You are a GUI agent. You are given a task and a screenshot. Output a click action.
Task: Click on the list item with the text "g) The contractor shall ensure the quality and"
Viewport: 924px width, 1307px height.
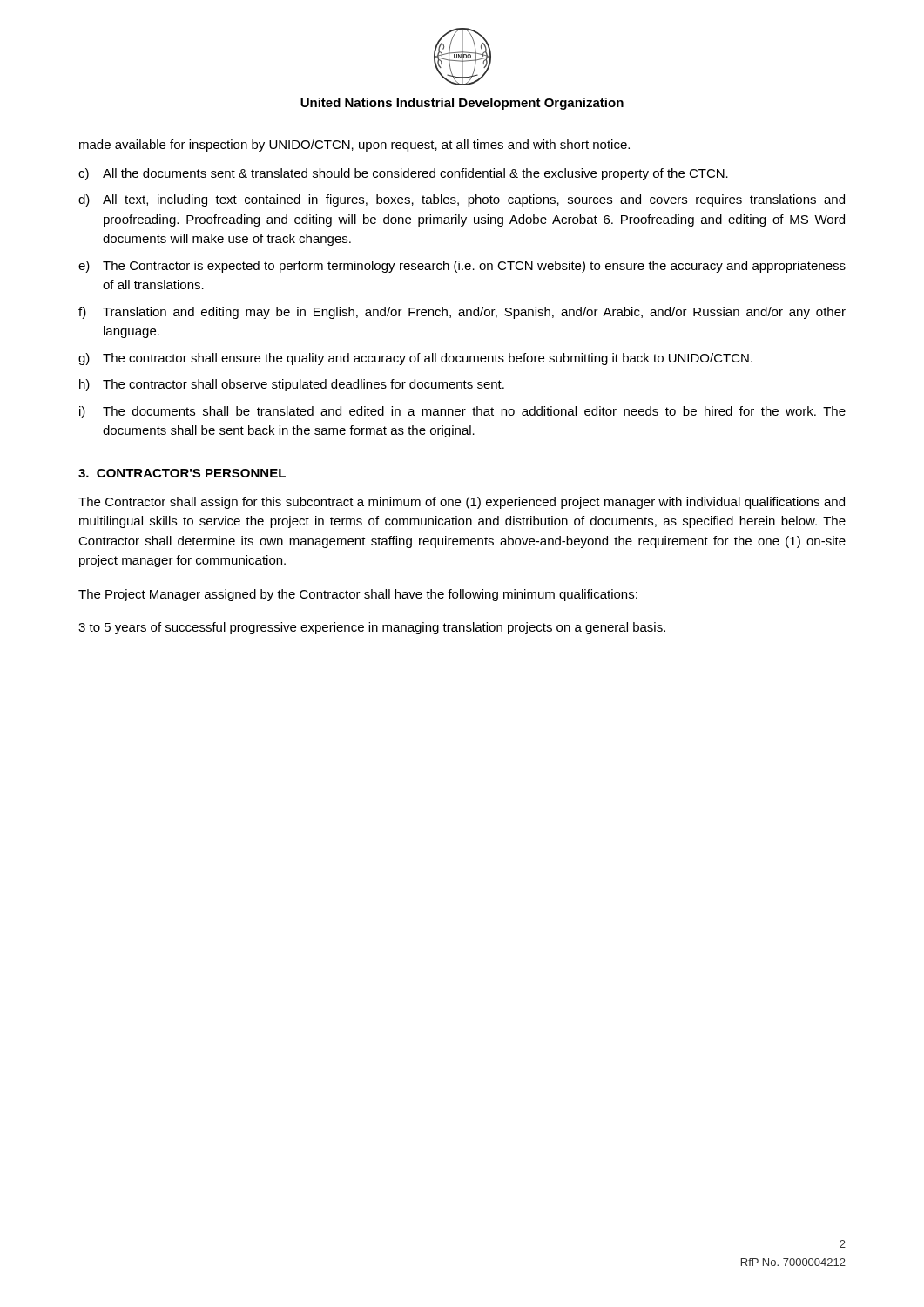coord(462,358)
